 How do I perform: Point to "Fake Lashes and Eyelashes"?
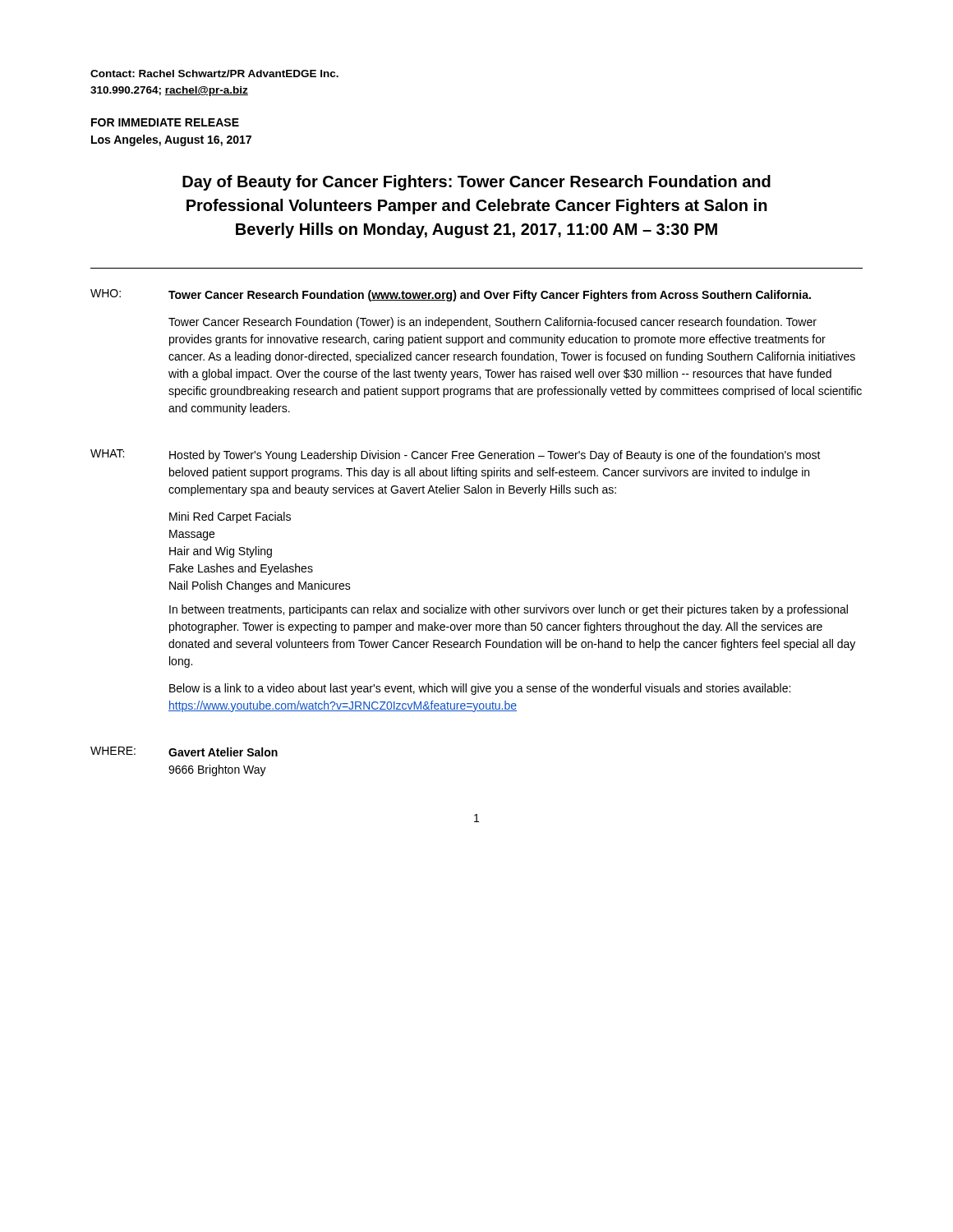pos(241,568)
